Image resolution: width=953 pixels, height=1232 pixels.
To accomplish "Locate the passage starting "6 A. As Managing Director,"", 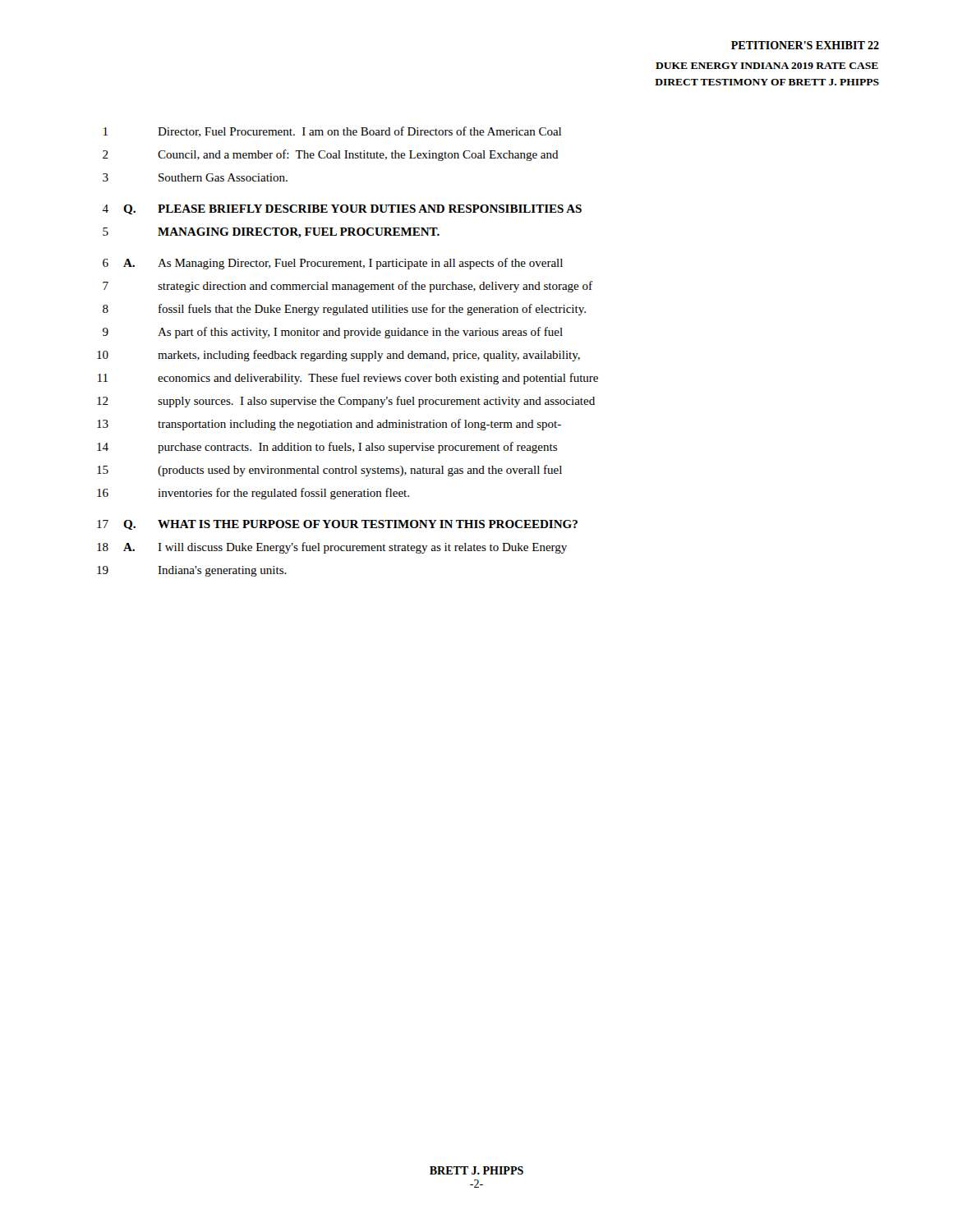I will (x=476, y=264).
